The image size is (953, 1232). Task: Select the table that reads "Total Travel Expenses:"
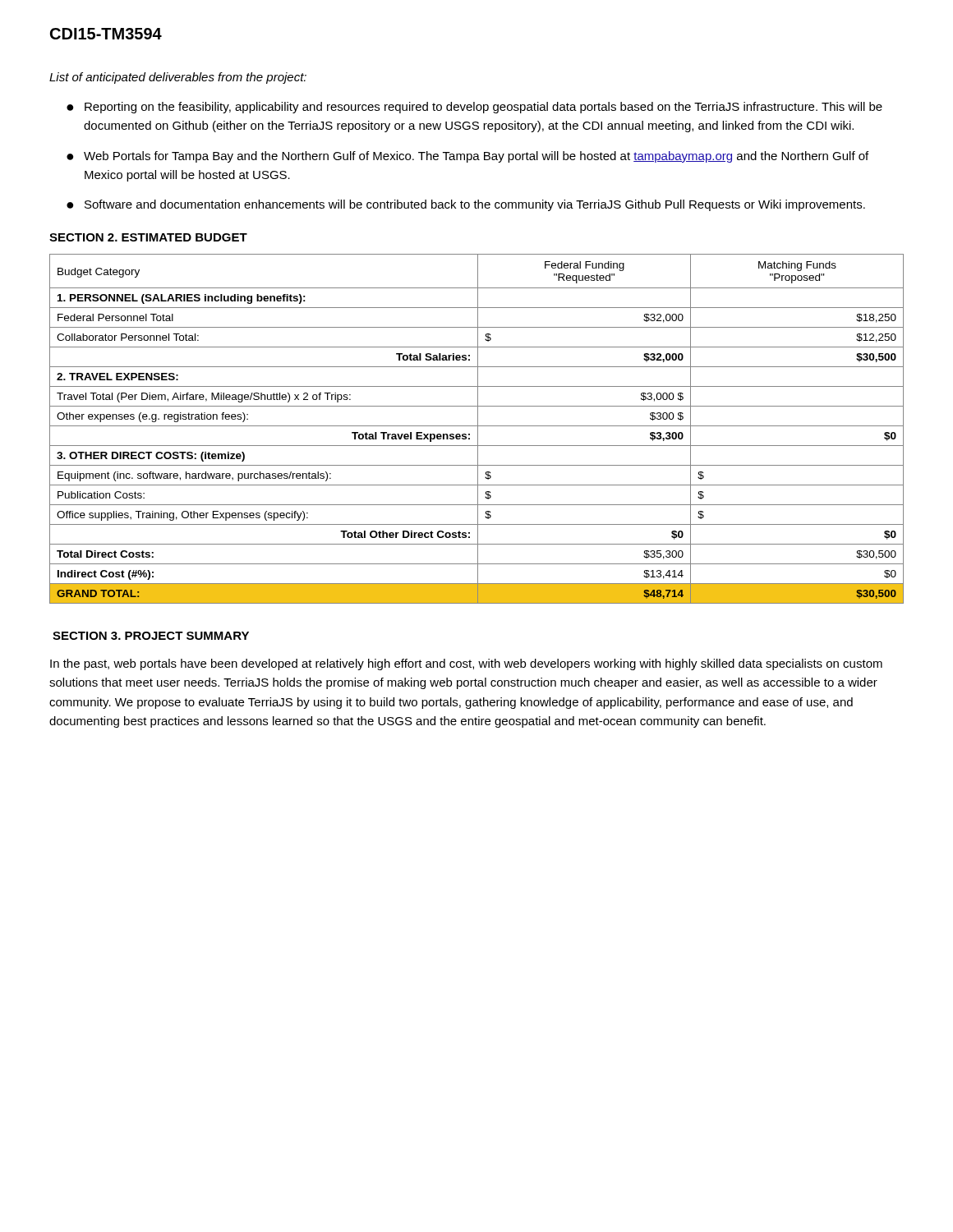coord(476,429)
